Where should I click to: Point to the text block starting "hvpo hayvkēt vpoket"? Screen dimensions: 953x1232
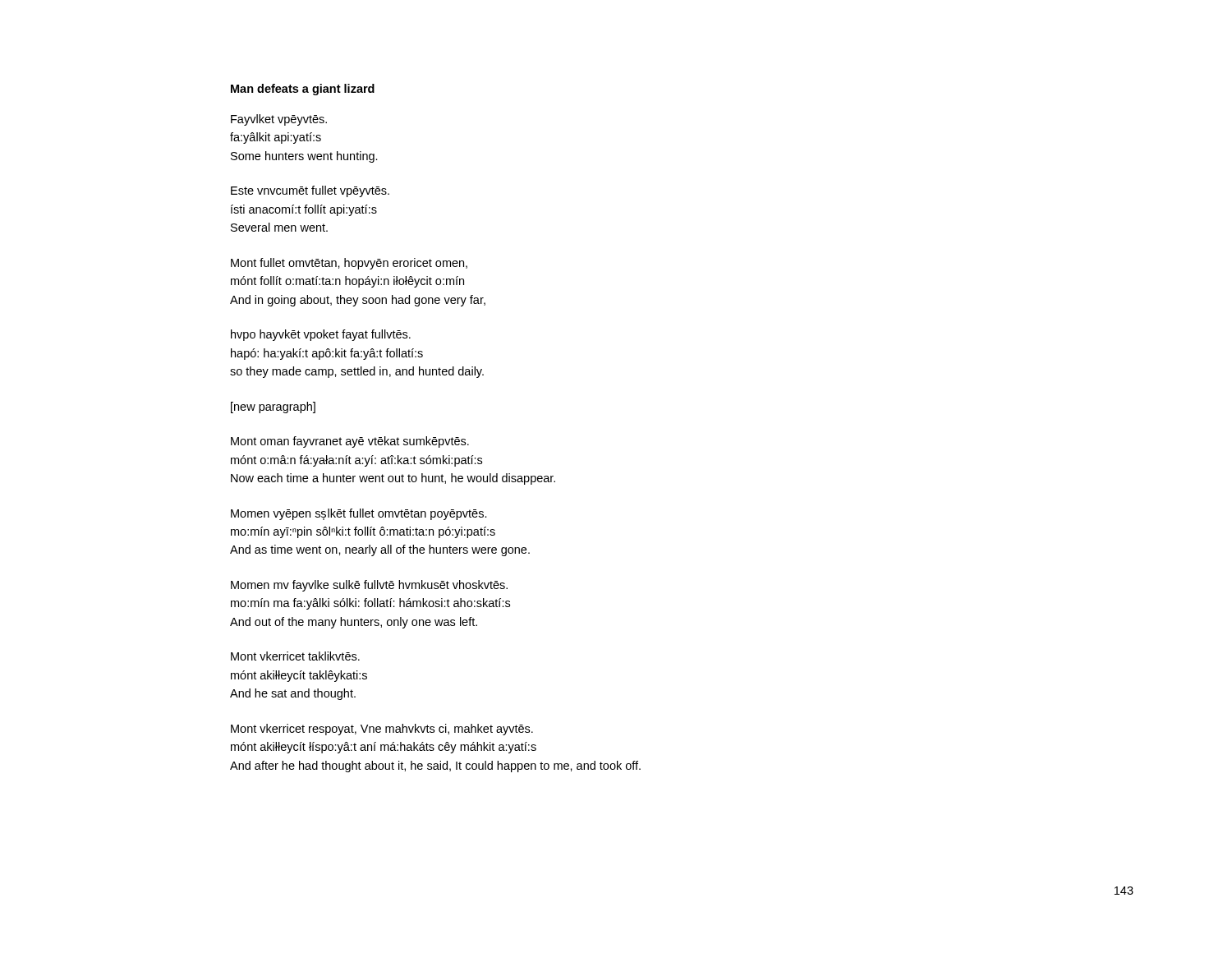pos(321,335)
